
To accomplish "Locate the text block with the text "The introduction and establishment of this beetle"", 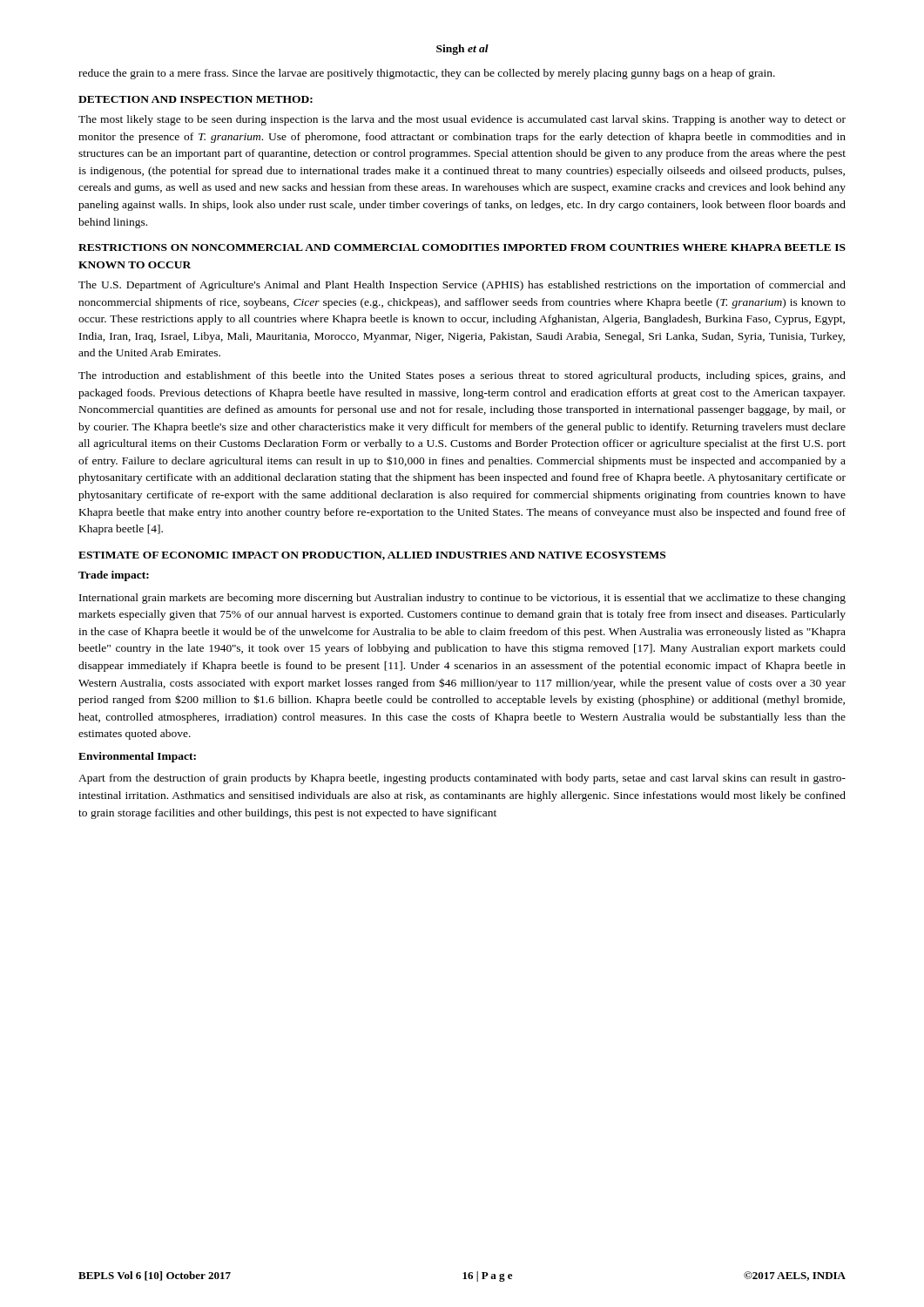I will [x=462, y=452].
